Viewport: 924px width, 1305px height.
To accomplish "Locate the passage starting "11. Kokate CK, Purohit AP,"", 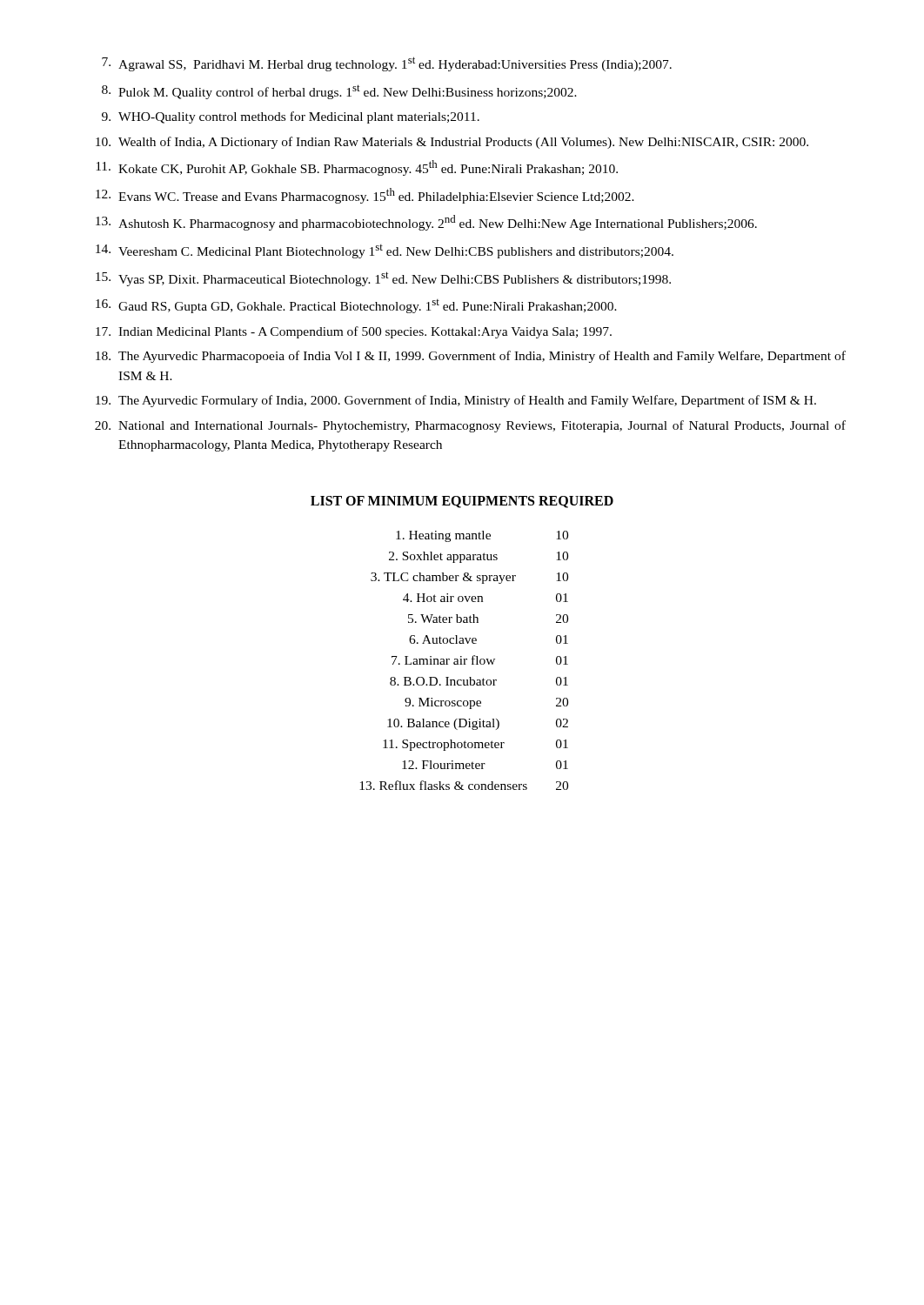I will [x=462, y=168].
